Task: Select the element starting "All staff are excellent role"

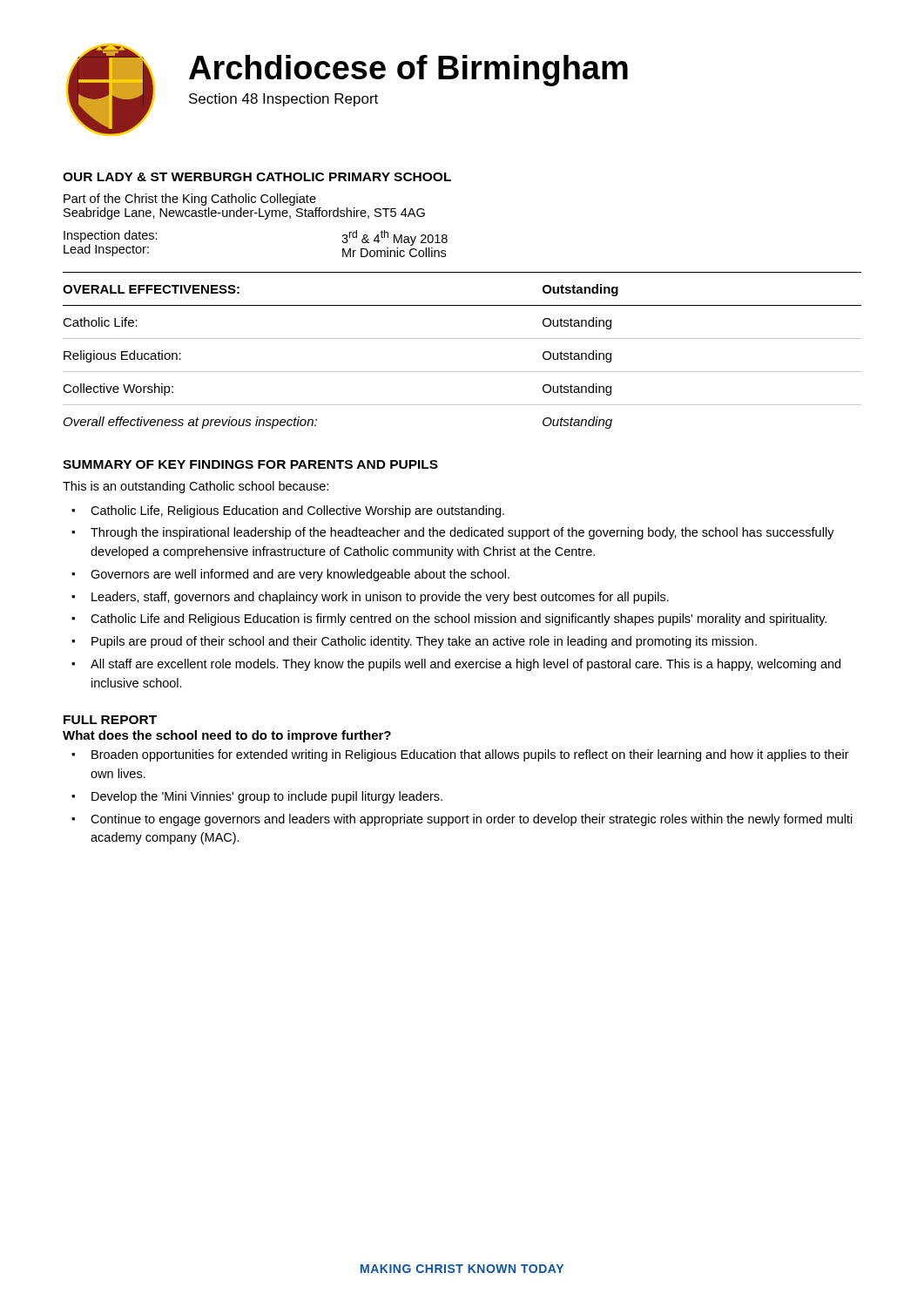Action: pos(466,673)
